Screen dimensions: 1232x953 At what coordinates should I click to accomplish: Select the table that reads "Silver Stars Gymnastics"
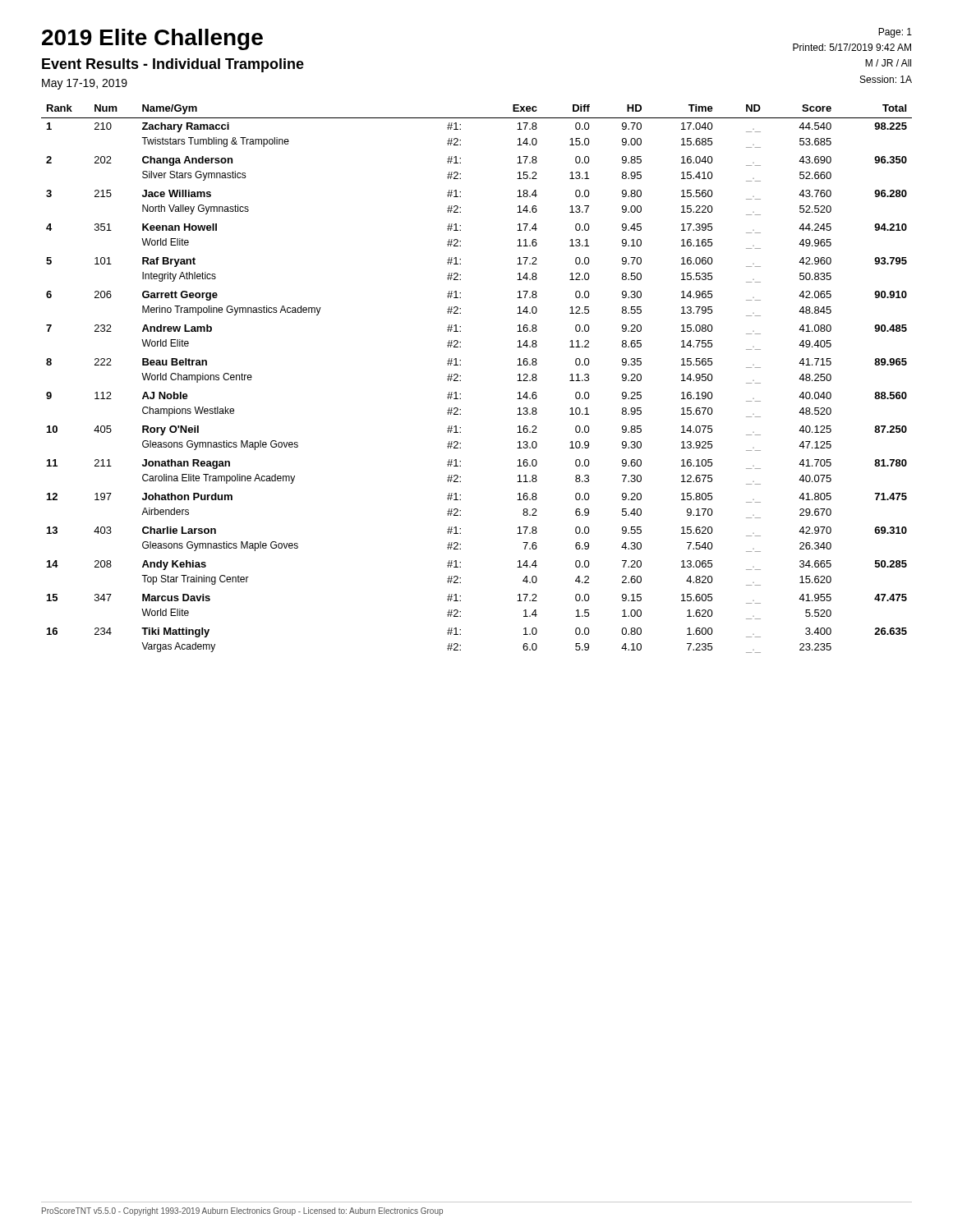[x=476, y=378]
